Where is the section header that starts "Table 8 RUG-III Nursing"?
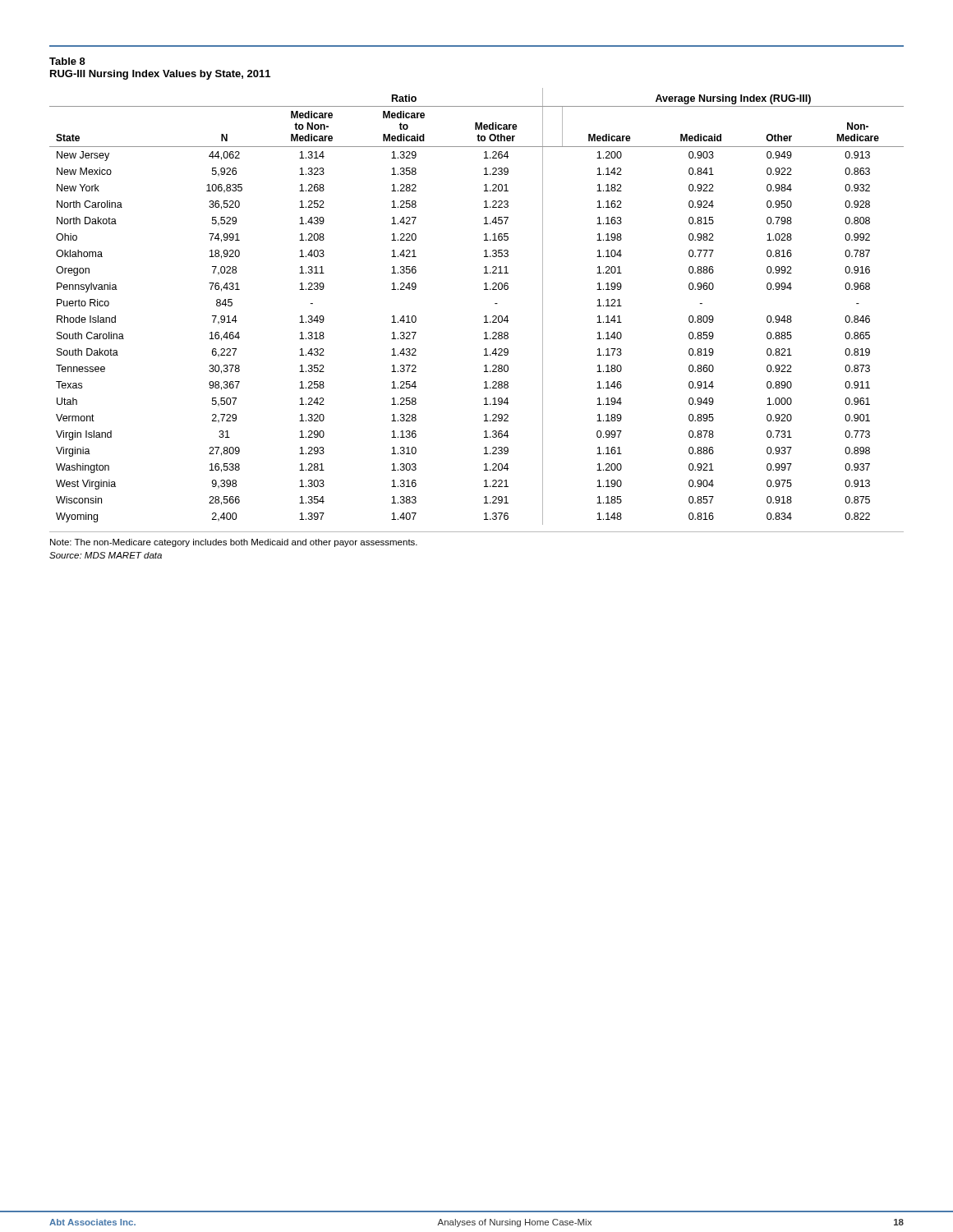This screenshot has width=953, height=1232. pyautogui.click(x=67, y=61)
